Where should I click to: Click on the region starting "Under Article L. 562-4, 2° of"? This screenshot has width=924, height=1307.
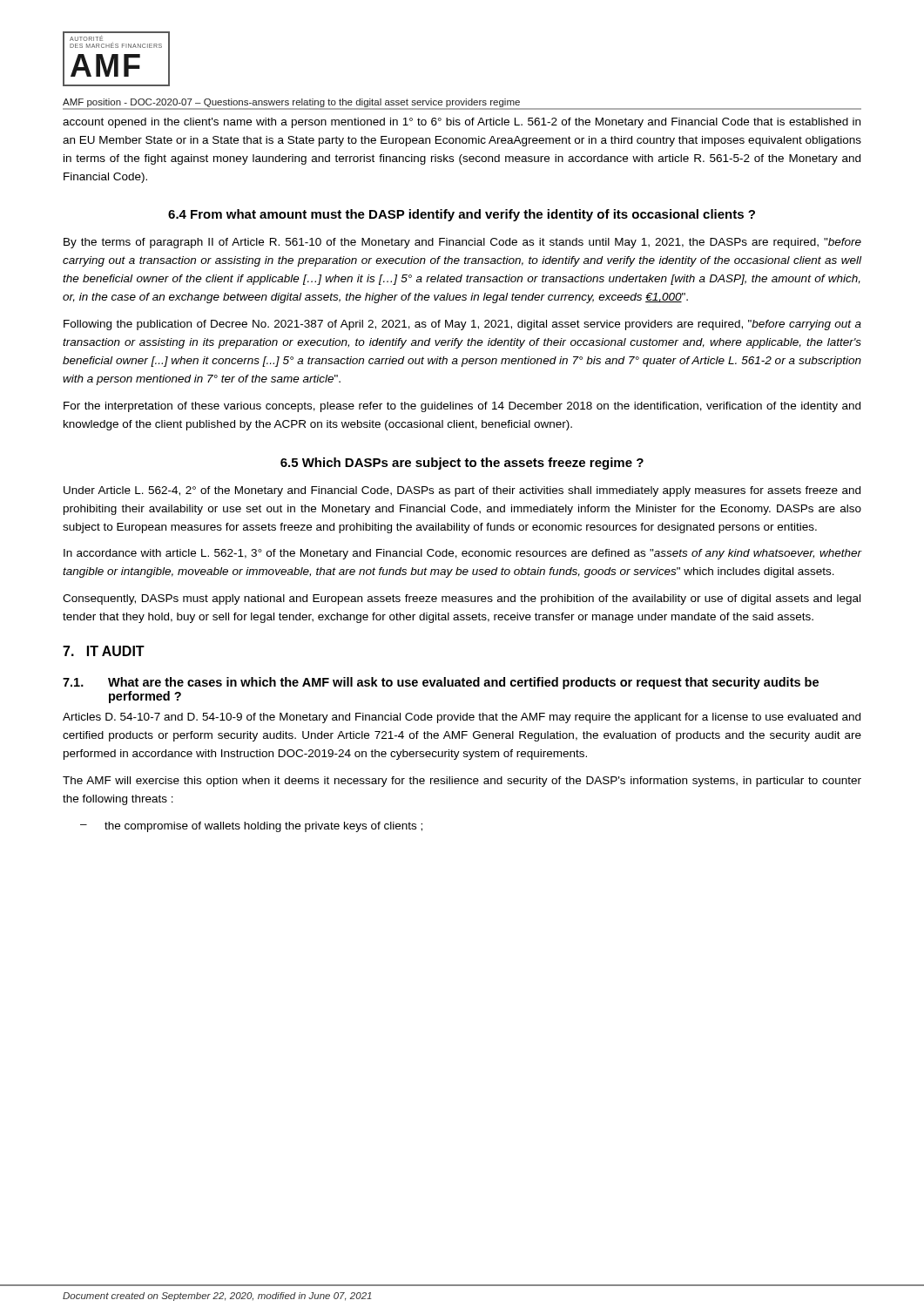[x=462, y=508]
